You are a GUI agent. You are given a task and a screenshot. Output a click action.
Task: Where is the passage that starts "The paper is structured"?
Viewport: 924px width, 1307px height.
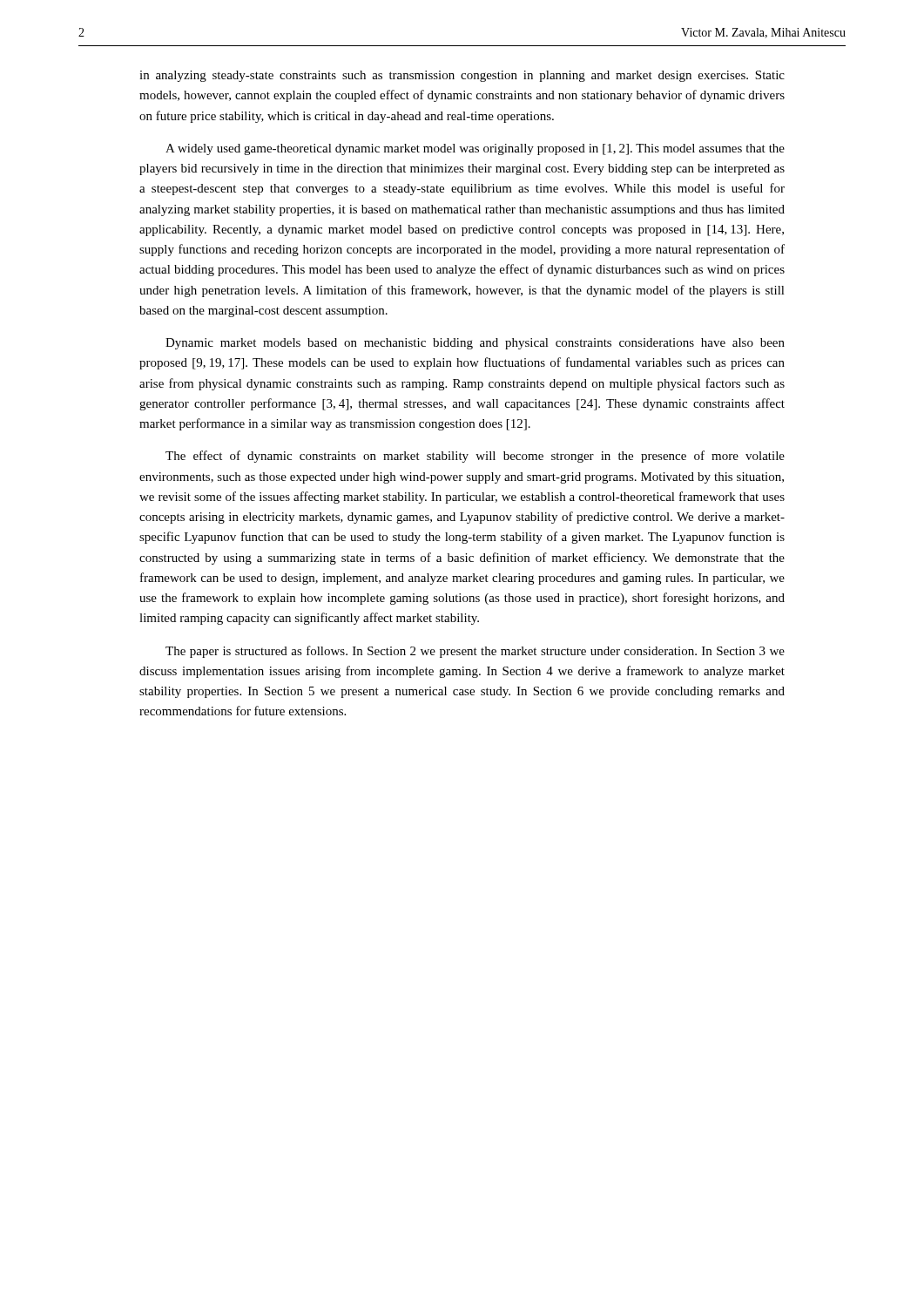coord(462,681)
